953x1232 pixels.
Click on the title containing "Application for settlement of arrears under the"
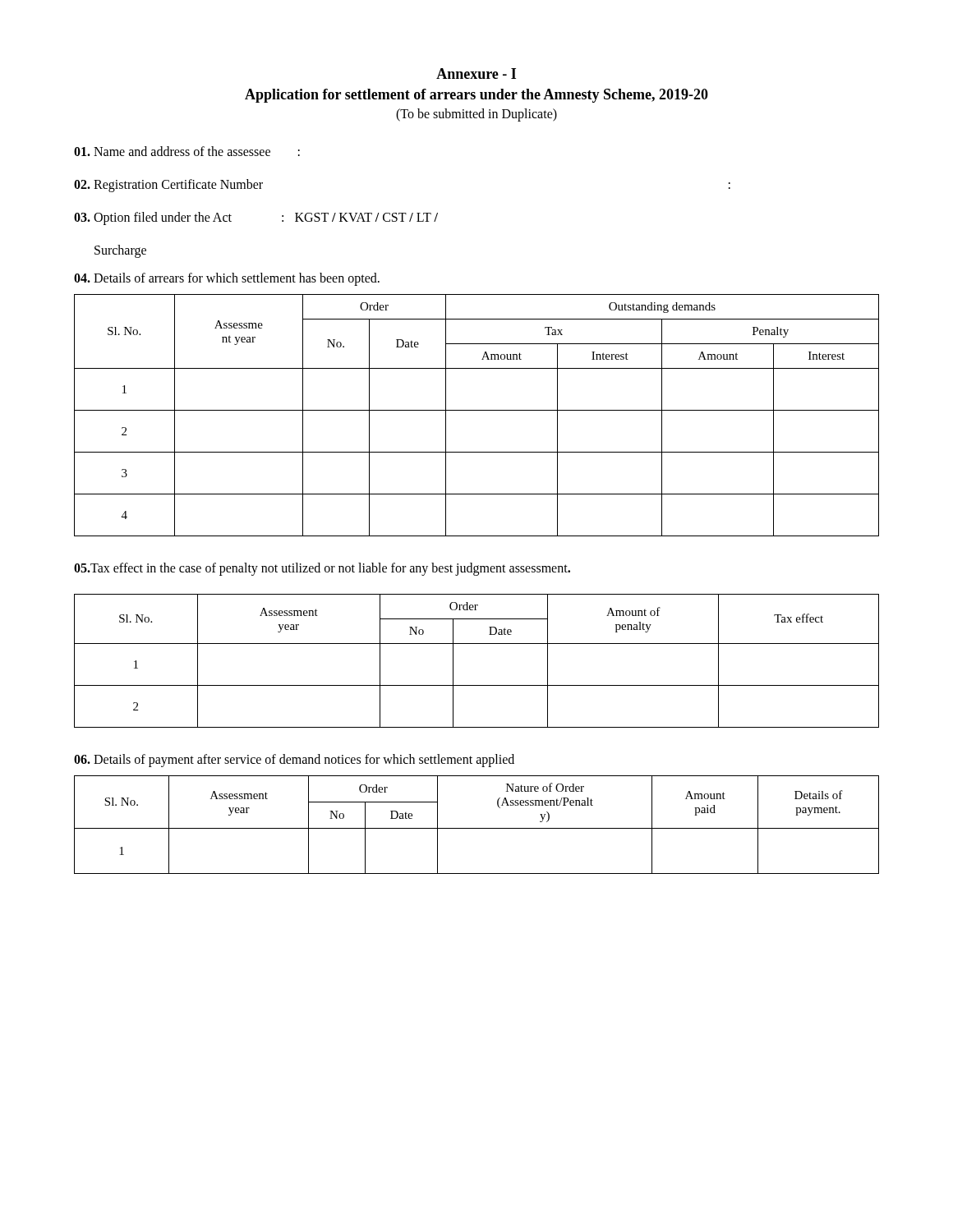(476, 94)
